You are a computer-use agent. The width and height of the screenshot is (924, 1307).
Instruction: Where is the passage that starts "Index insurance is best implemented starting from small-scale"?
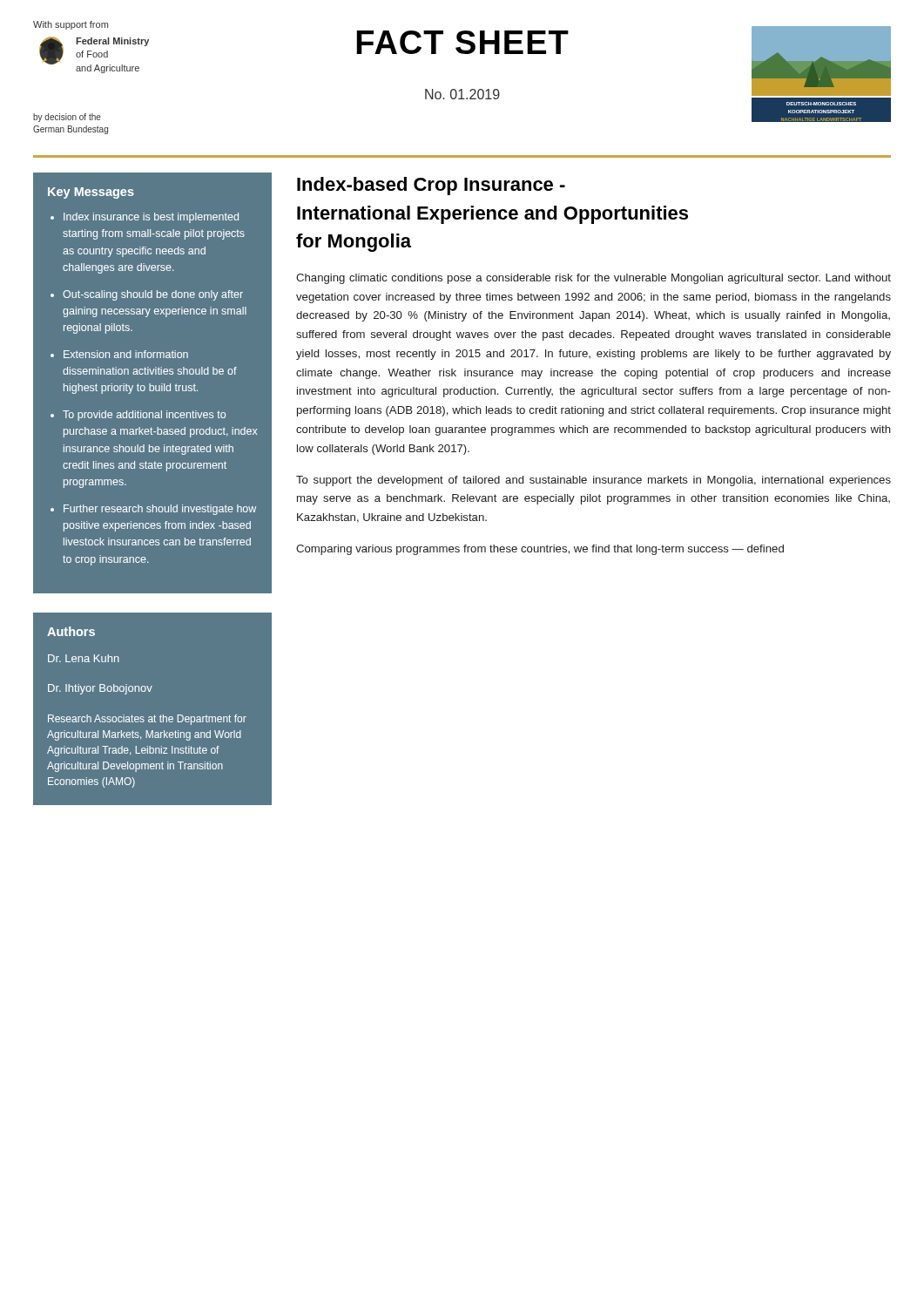(x=154, y=242)
